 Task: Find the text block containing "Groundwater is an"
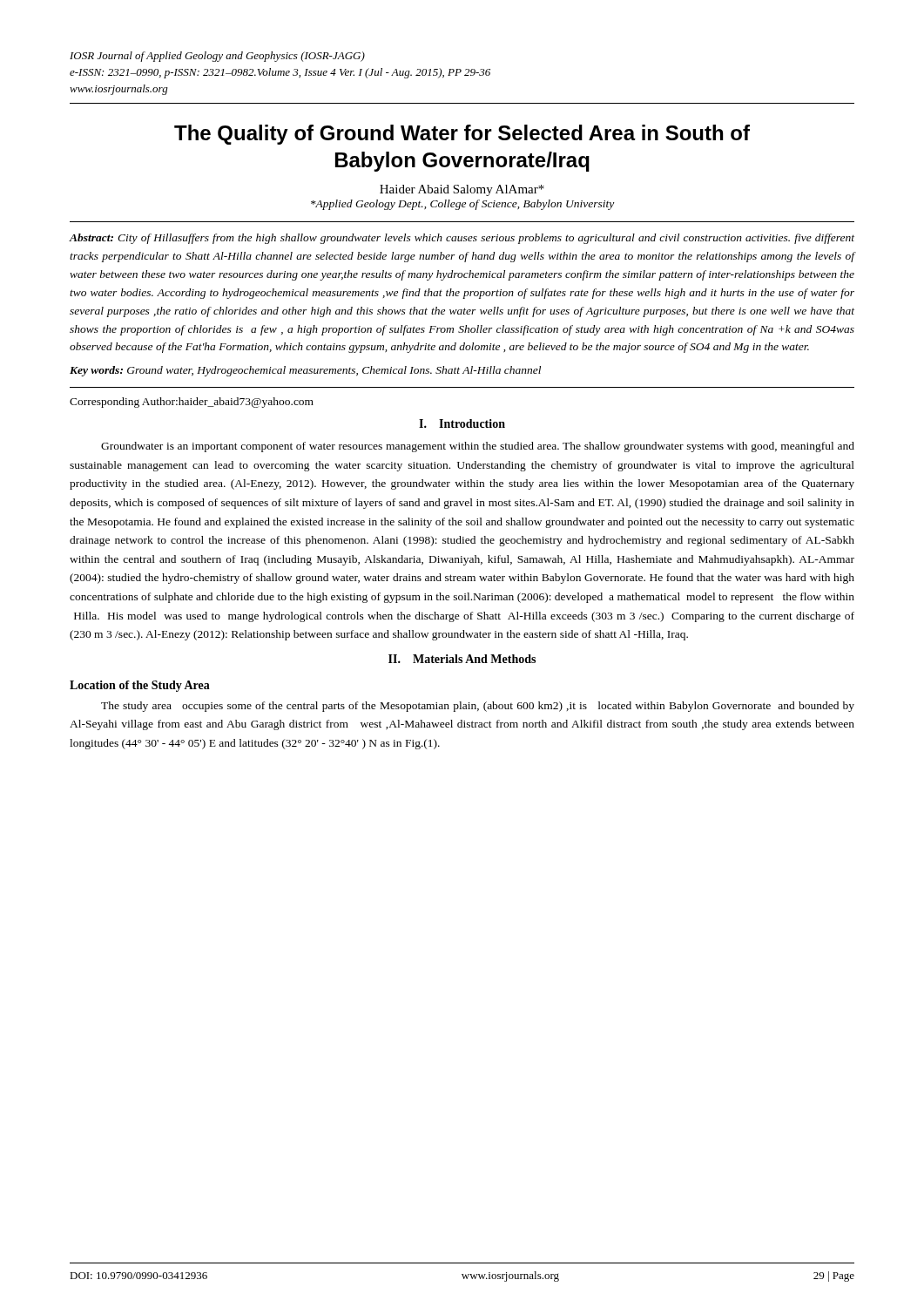[462, 540]
